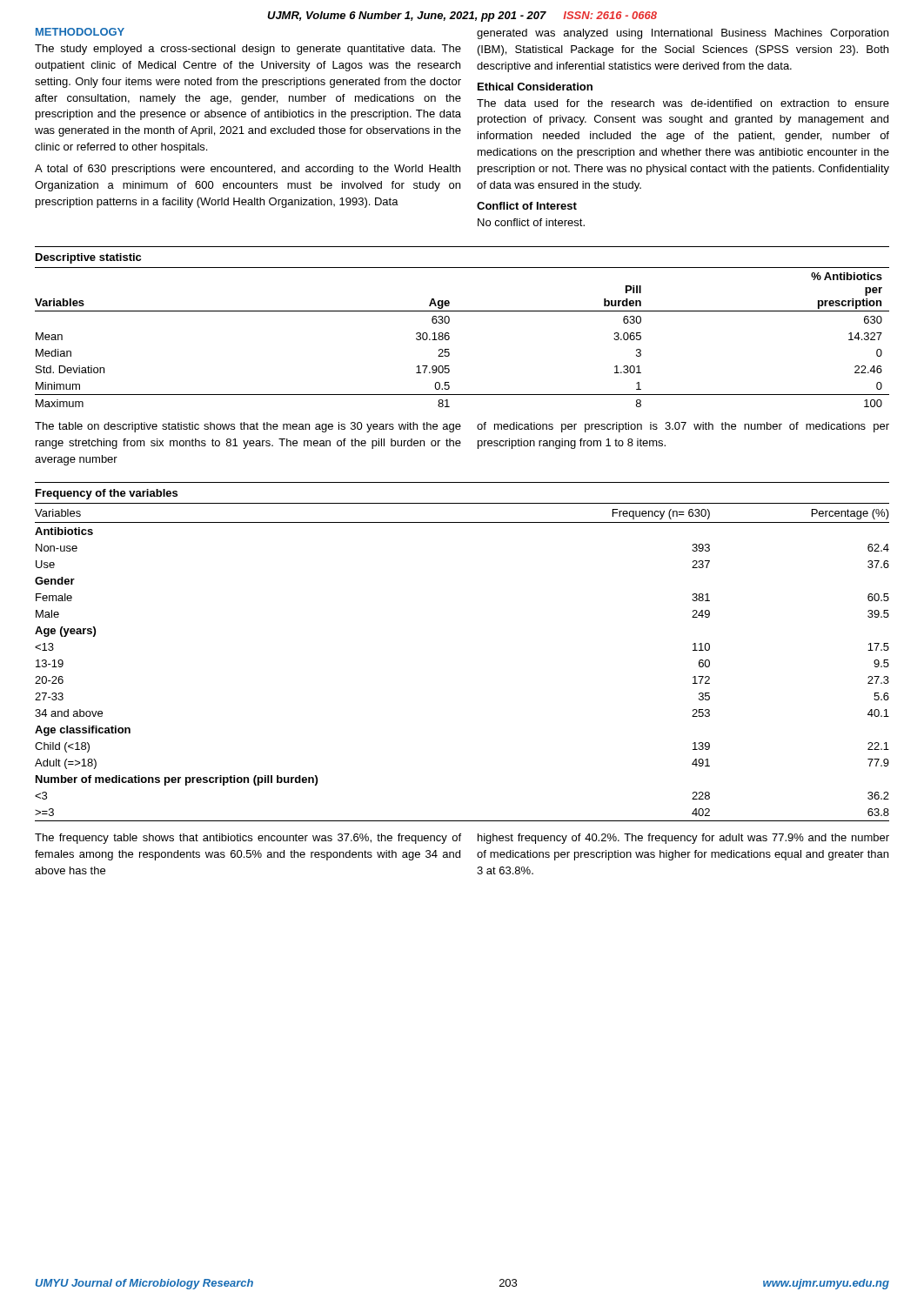Find the text block that reads "of medications per prescription"
The image size is (924, 1305).
pyautogui.click(x=683, y=434)
